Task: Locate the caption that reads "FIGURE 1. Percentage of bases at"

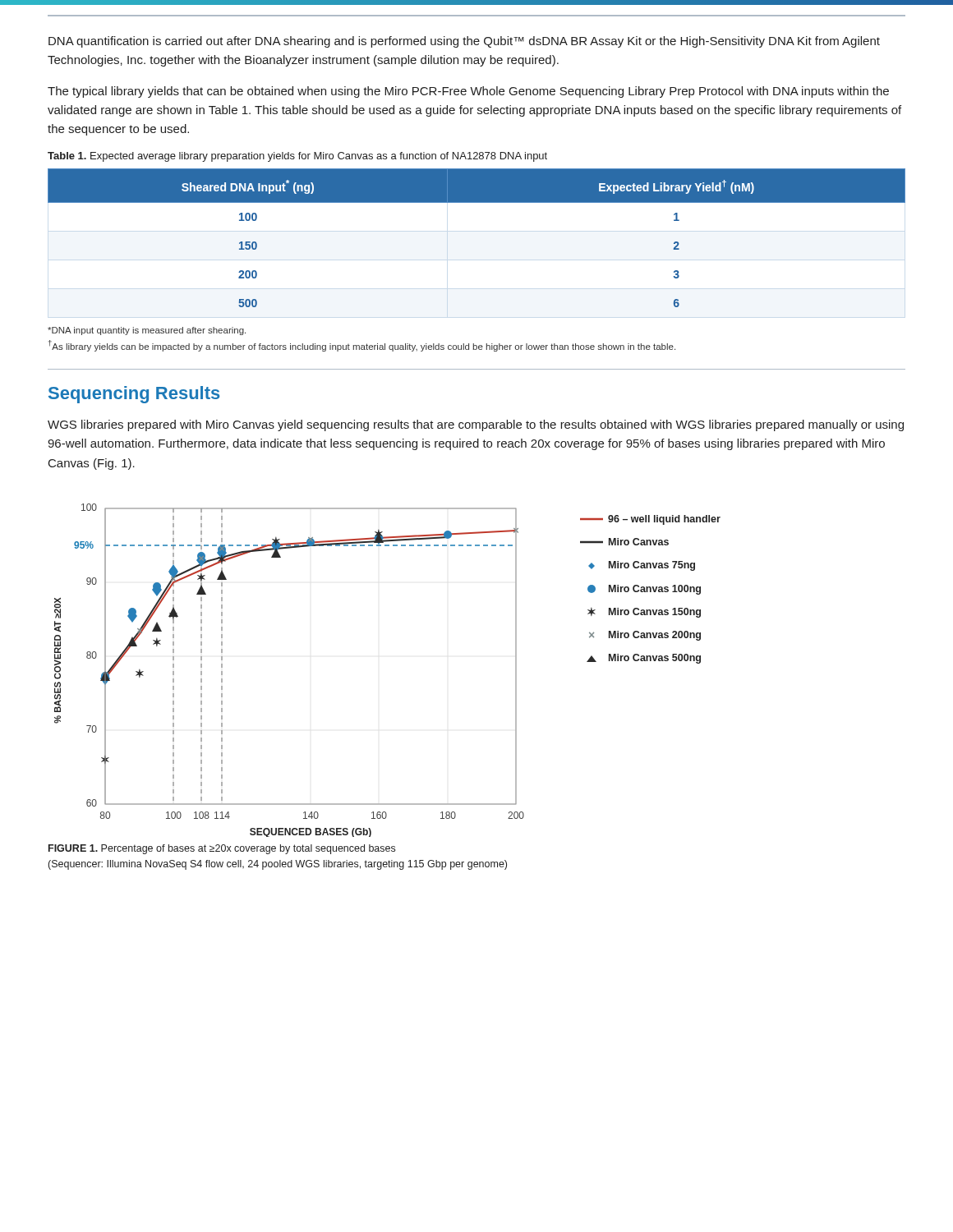Action: tap(278, 856)
